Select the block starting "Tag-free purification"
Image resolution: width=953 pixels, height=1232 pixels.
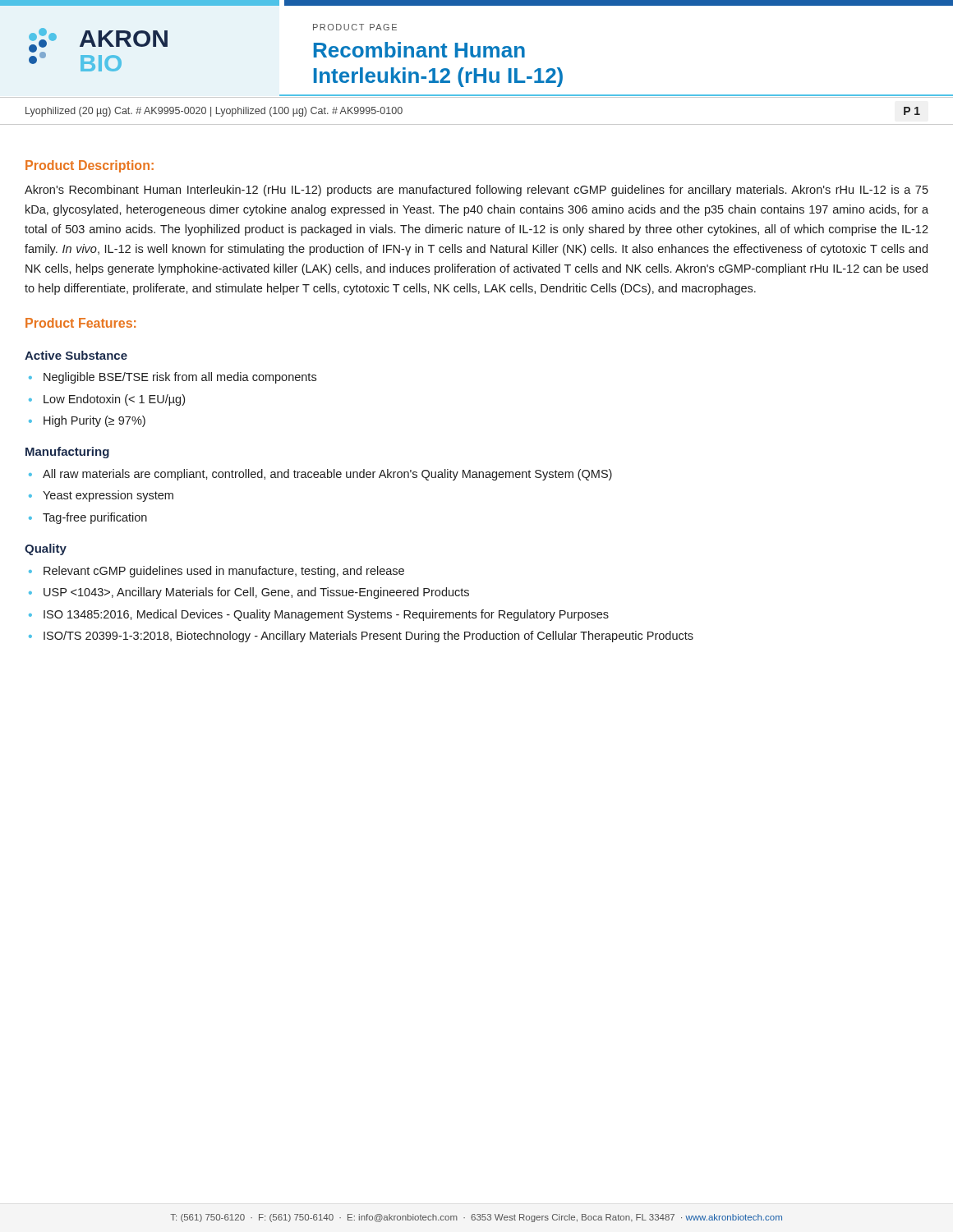point(95,517)
